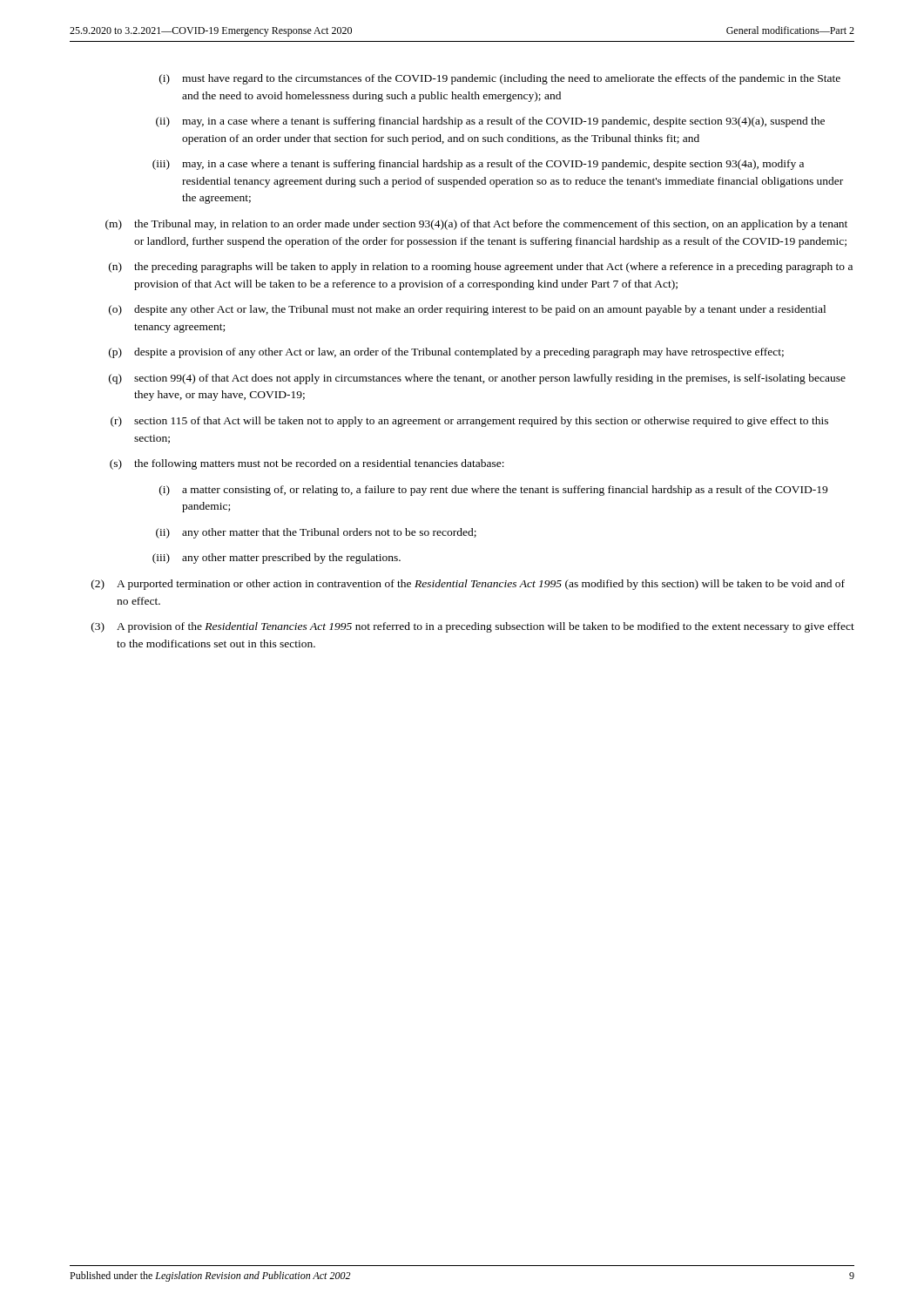Point to the text starting "(iii) may, in a case where"

tap(488, 181)
